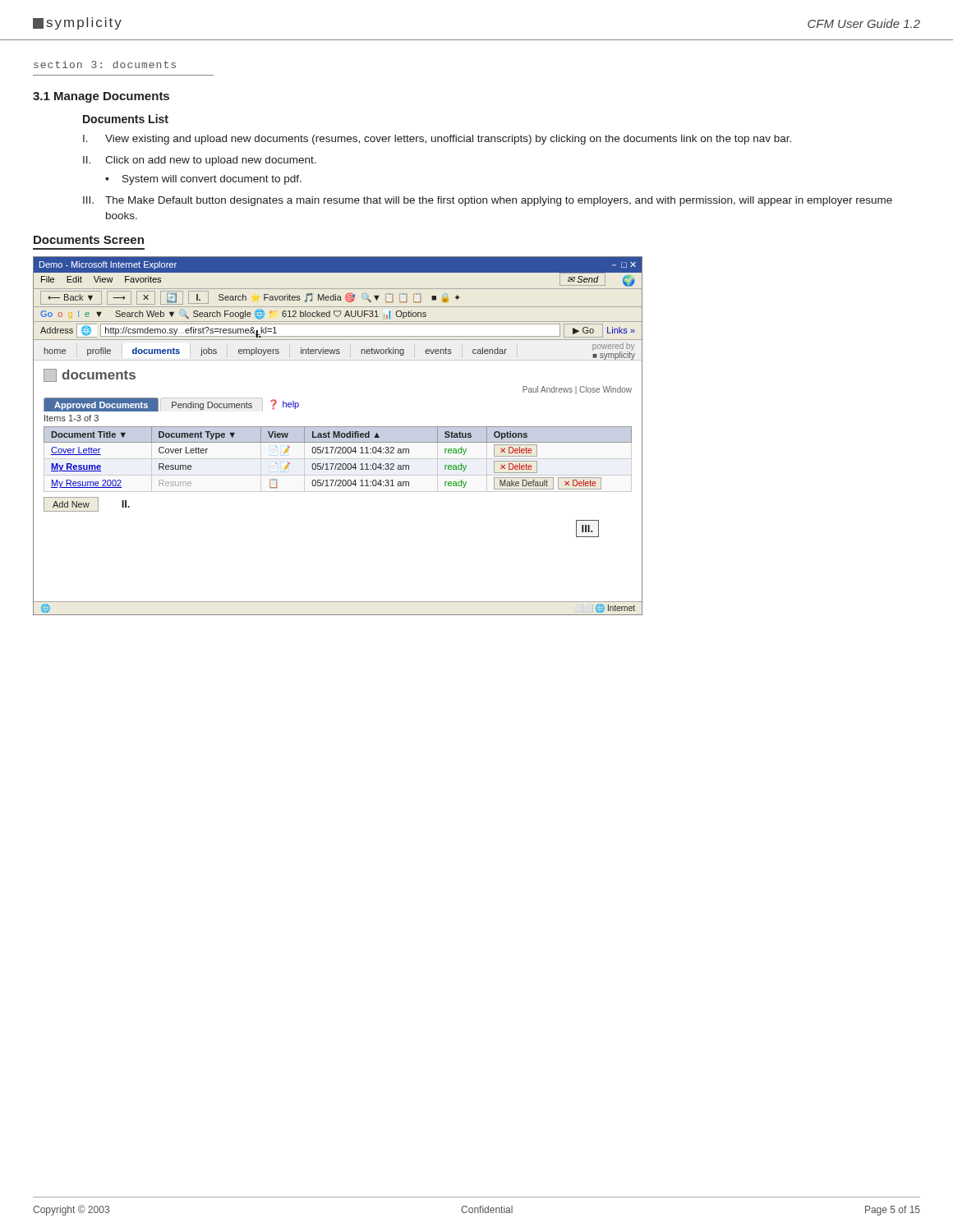Click on the section header that says "section 3: documents"

pos(105,65)
